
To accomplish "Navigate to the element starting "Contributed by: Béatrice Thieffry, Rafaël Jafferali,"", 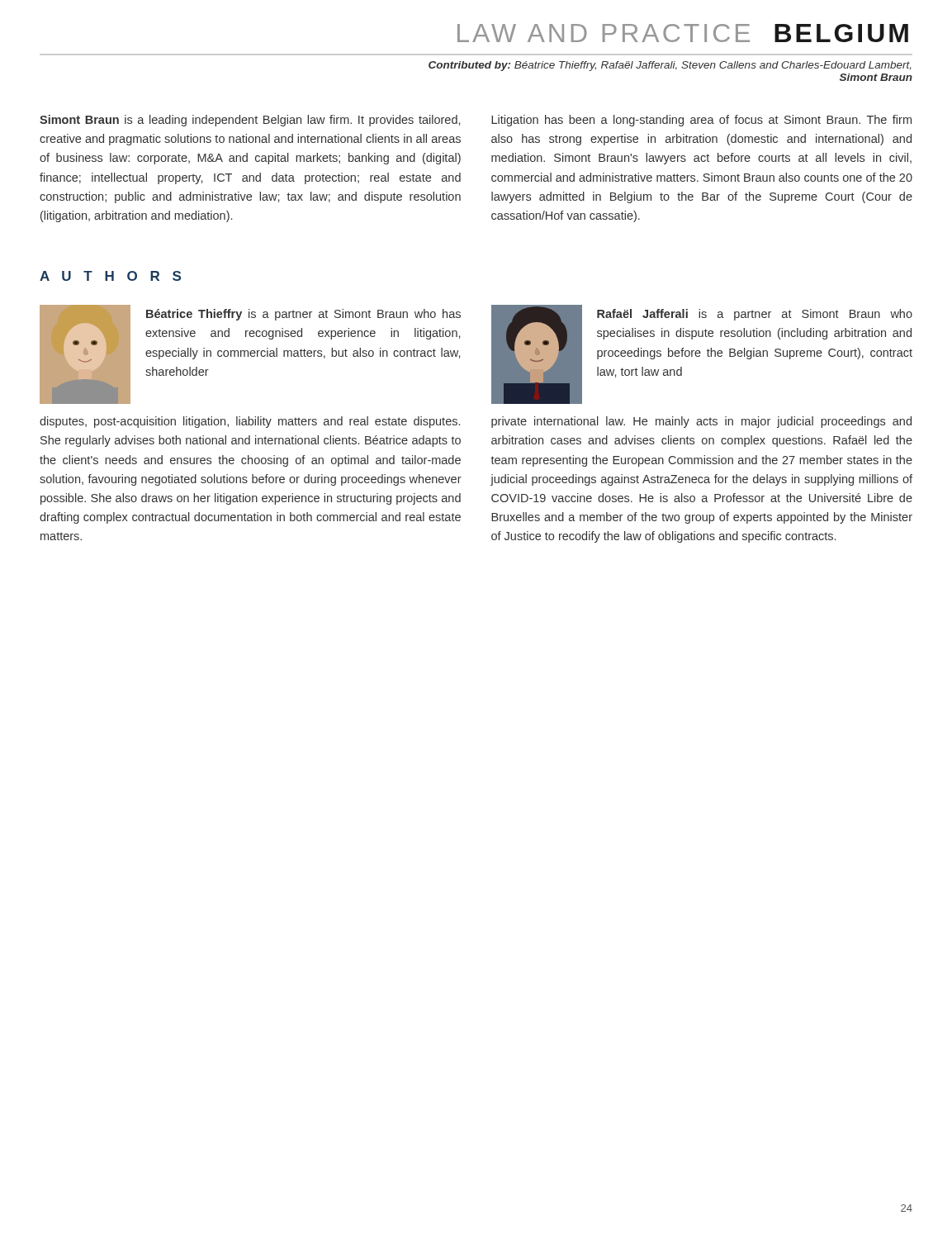I will 670,71.
